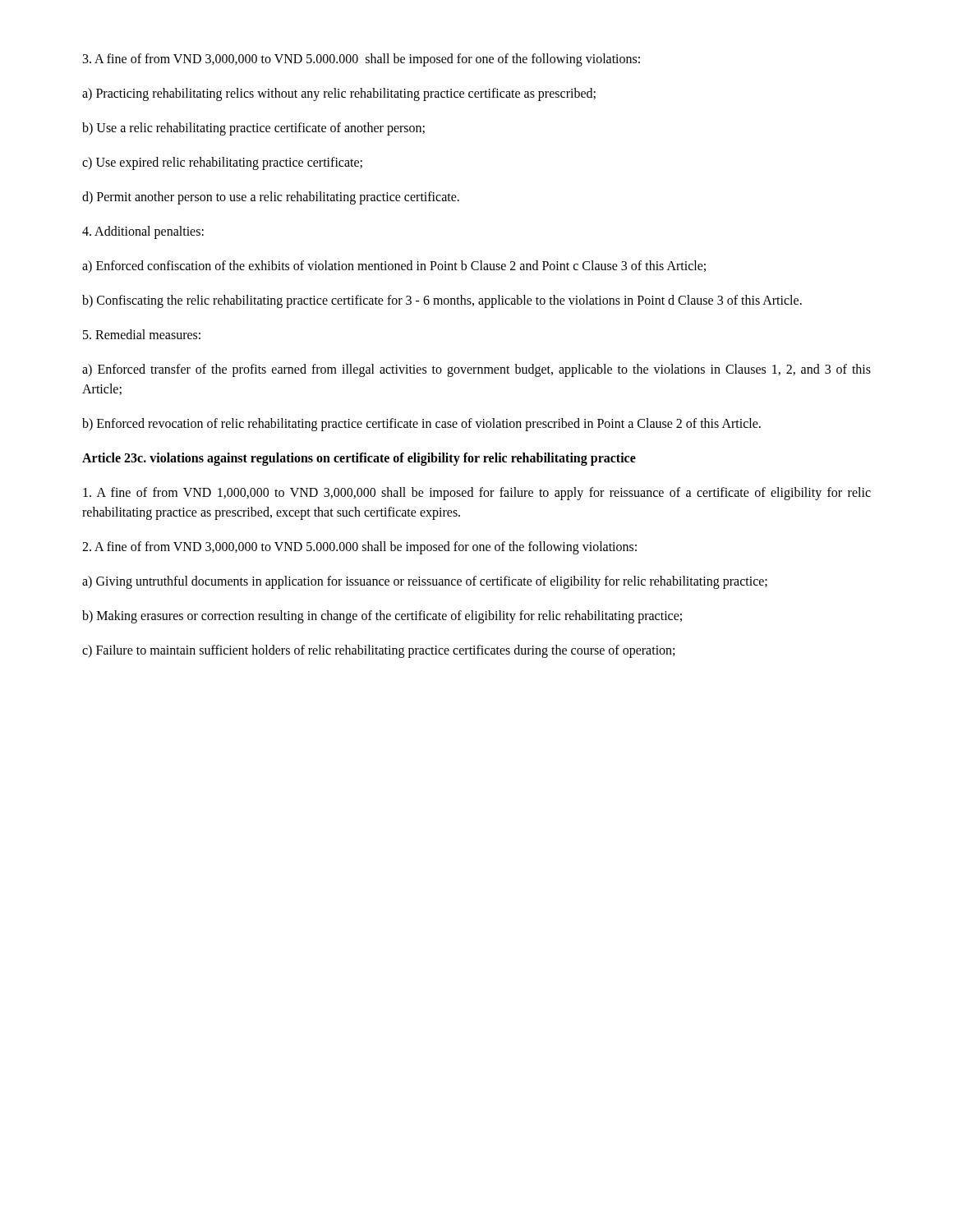Locate the list item containing "a) Giving untruthful documents in application for issuance"

tap(425, 581)
